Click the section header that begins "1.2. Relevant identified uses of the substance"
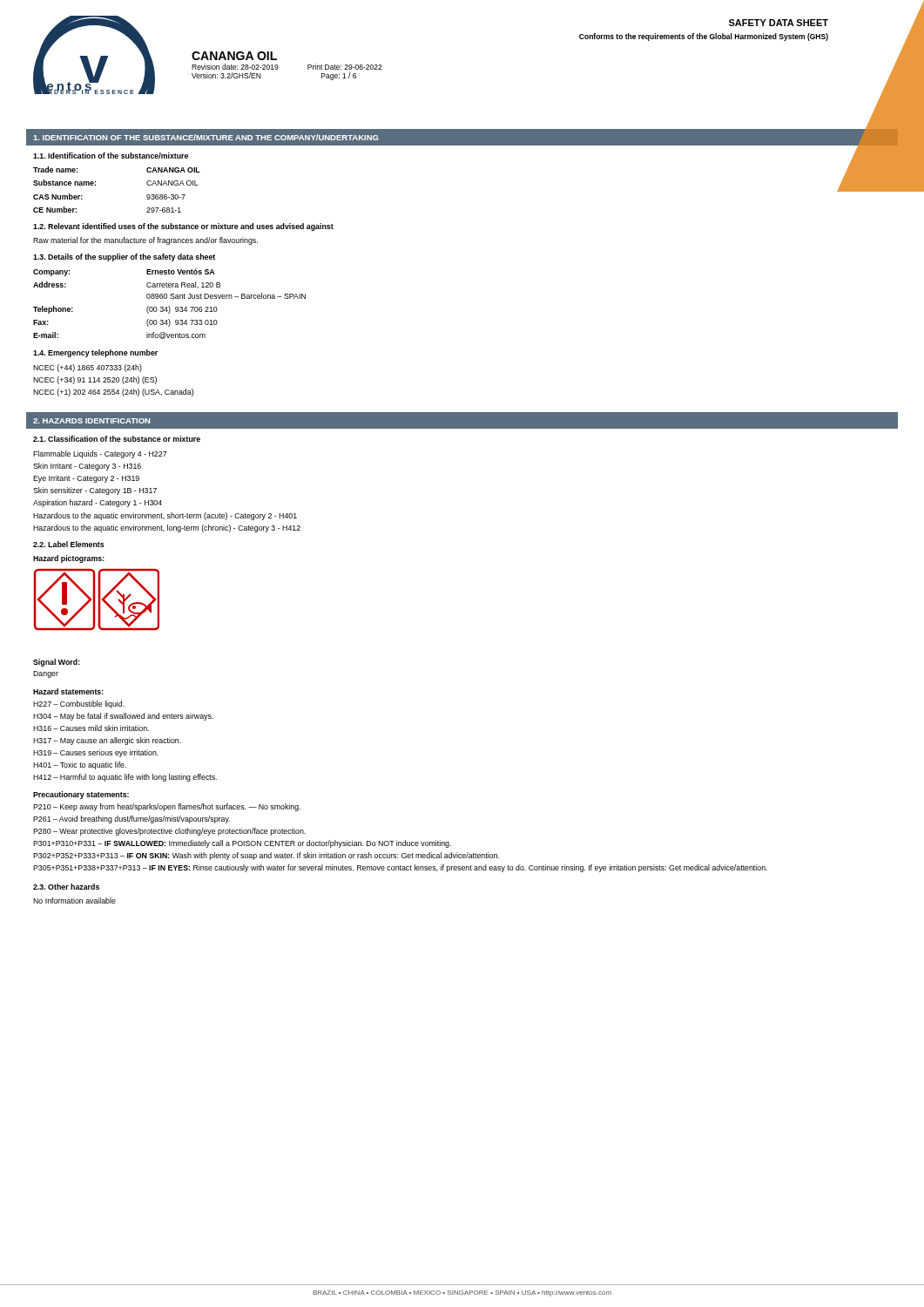The image size is (924, 1307). pyautogui.click(x=183, y=227)
